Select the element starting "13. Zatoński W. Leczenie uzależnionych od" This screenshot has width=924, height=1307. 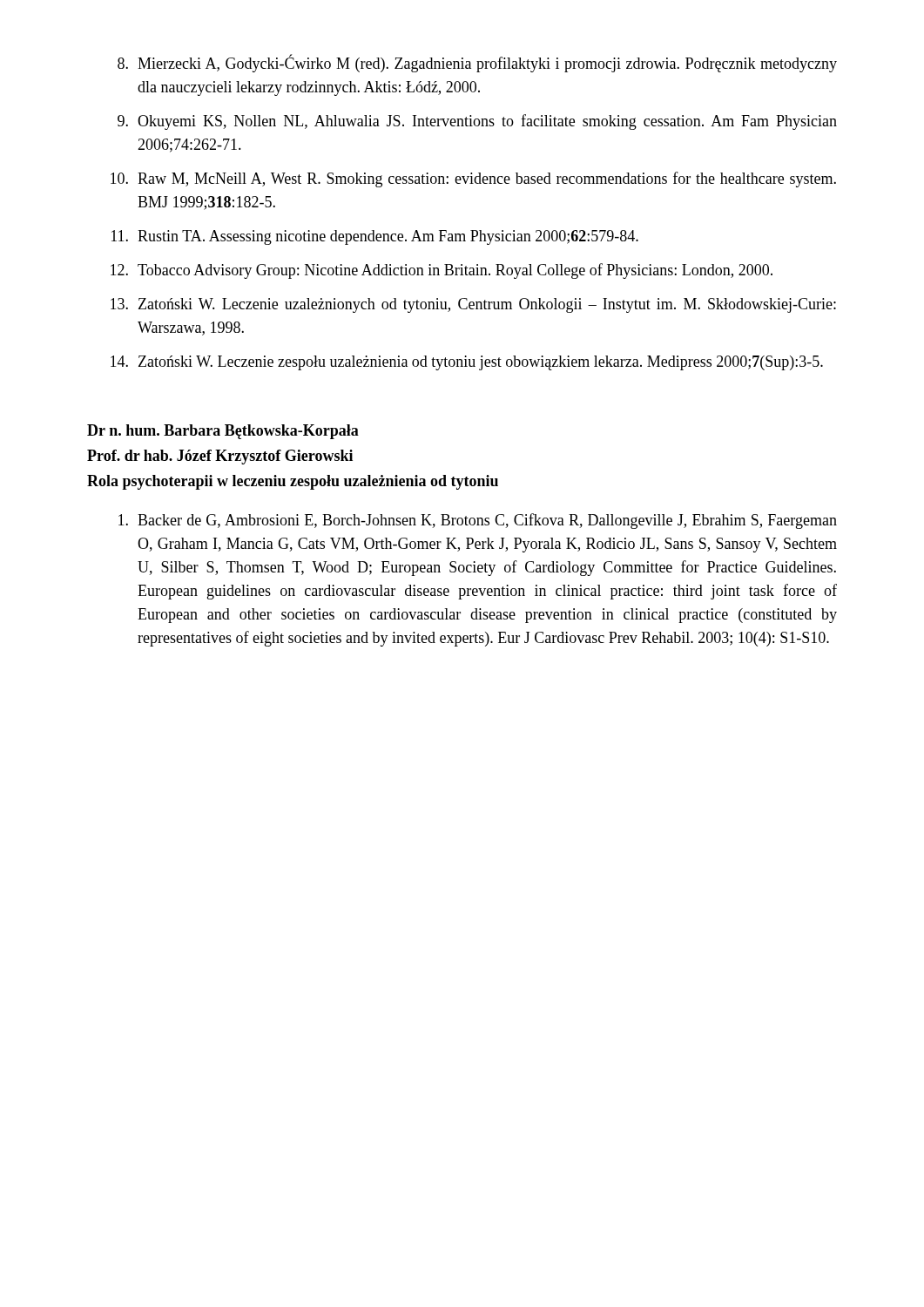point(462,316)
